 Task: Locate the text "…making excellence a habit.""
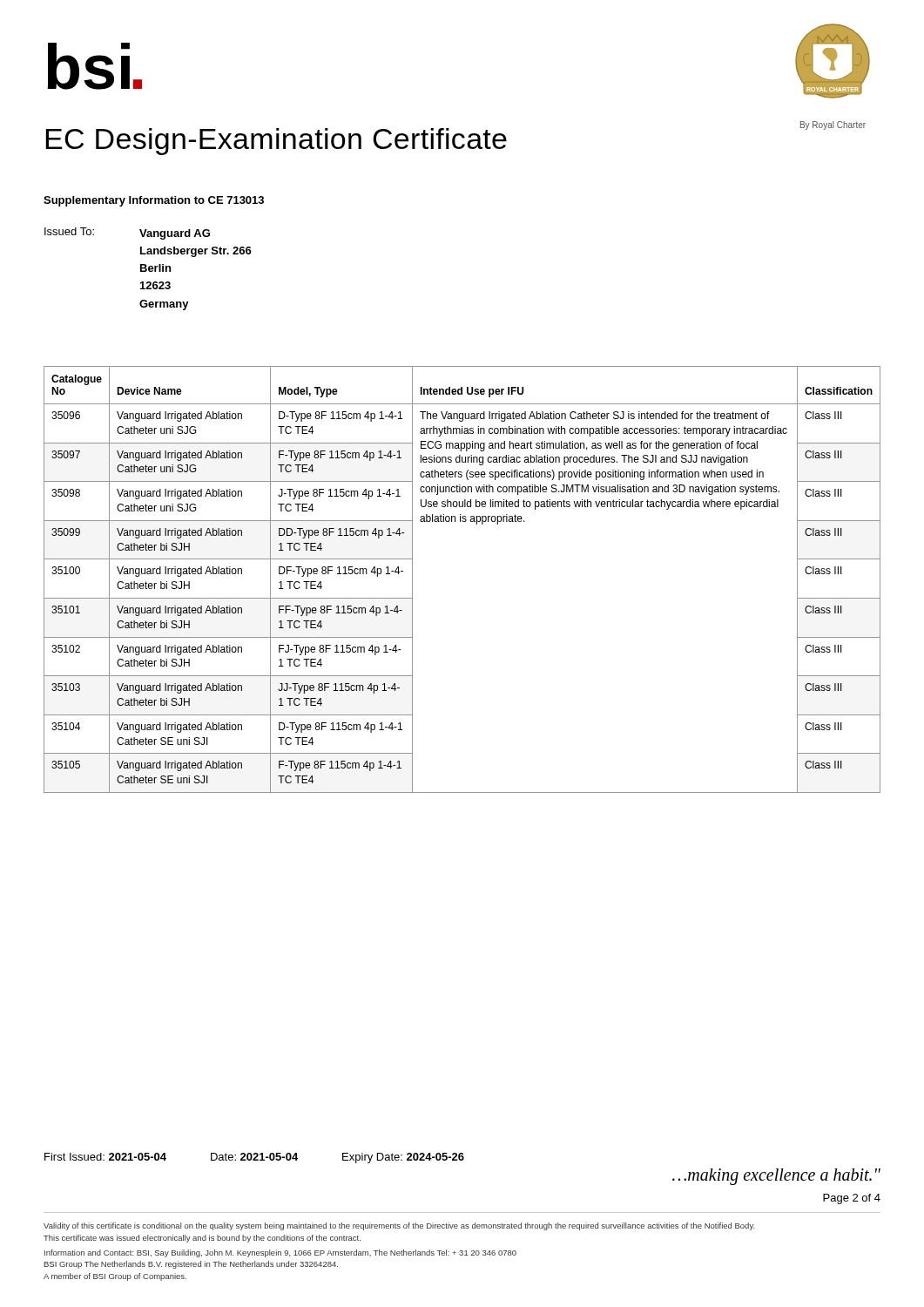(x=776, y=1175)
